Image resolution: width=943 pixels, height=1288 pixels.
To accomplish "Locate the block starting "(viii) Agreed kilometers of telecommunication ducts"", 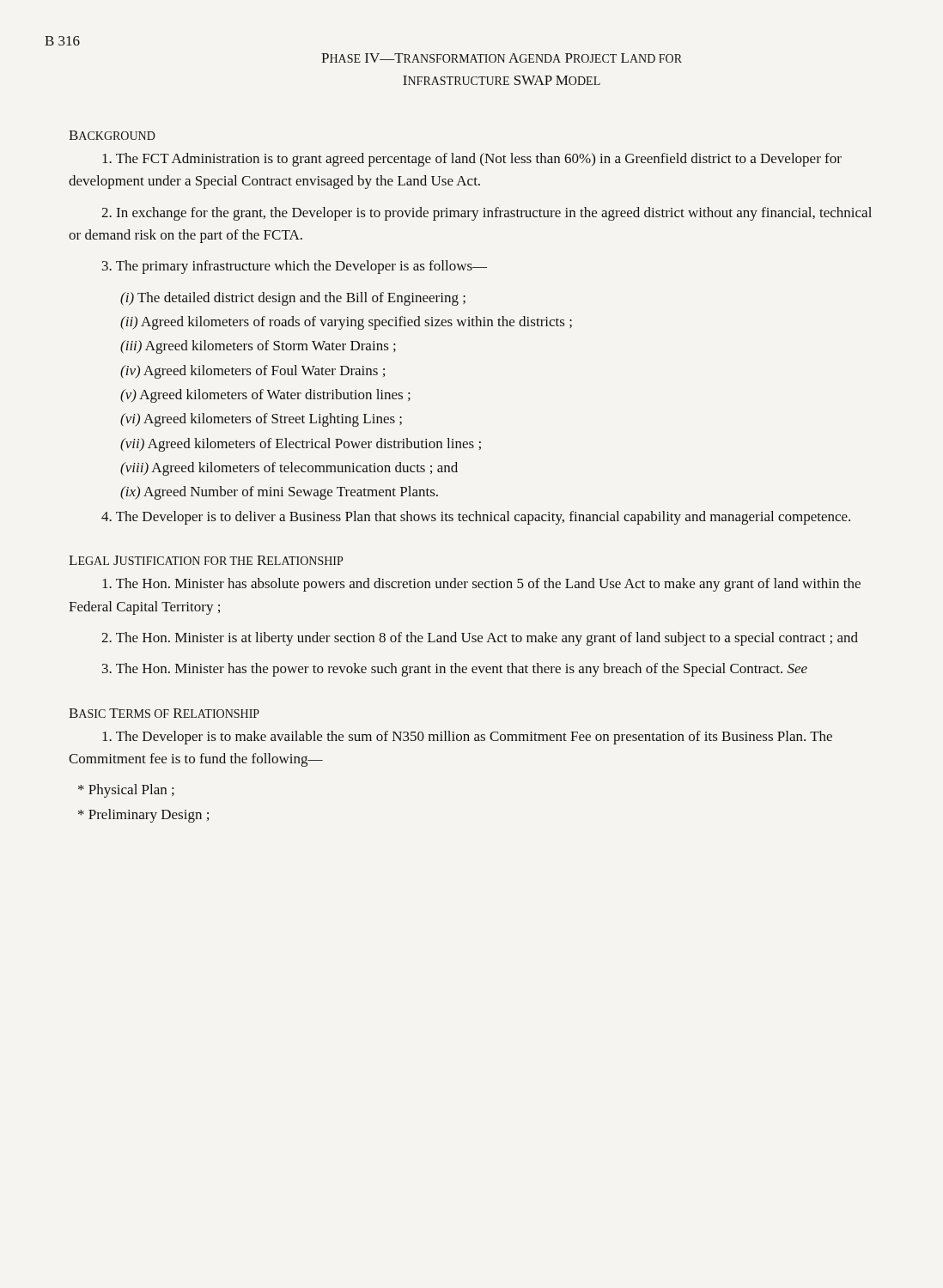I will 289,468.
